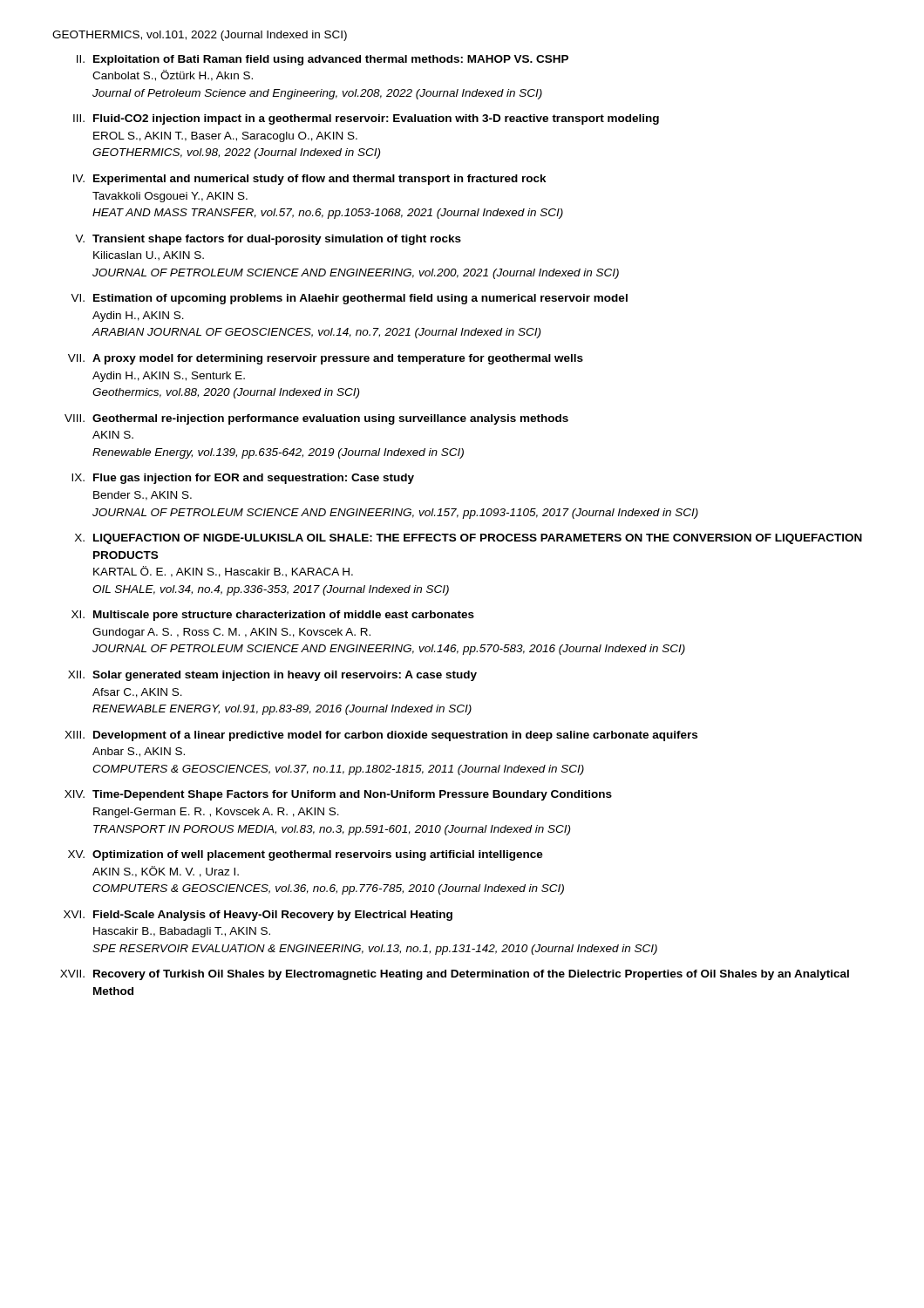Click on the block starting "III. Fluid-CO2 injection impact in"
Screen dimensions: 1308x924
point(366,119)
